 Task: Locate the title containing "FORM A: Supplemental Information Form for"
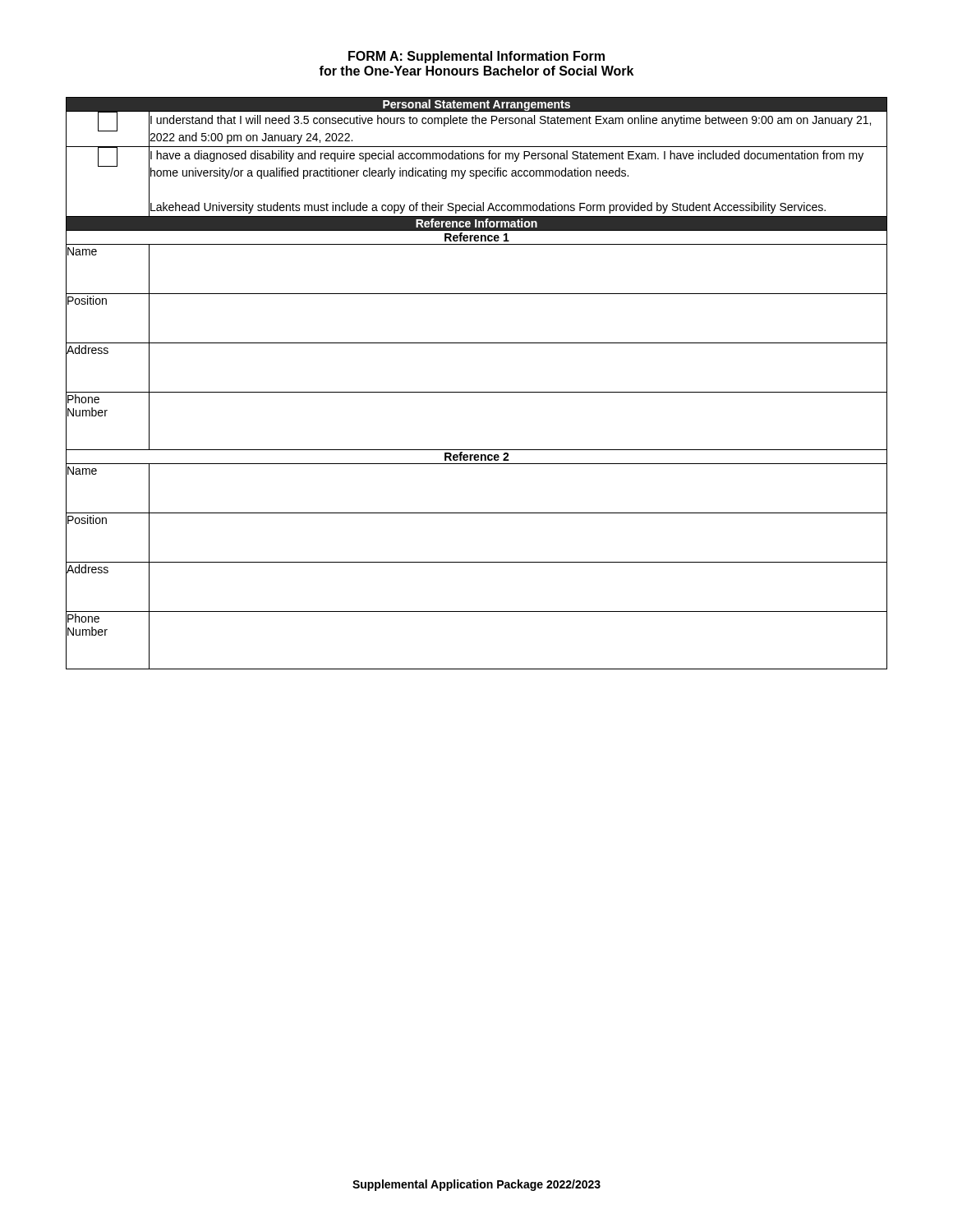(x=476, y=64)
